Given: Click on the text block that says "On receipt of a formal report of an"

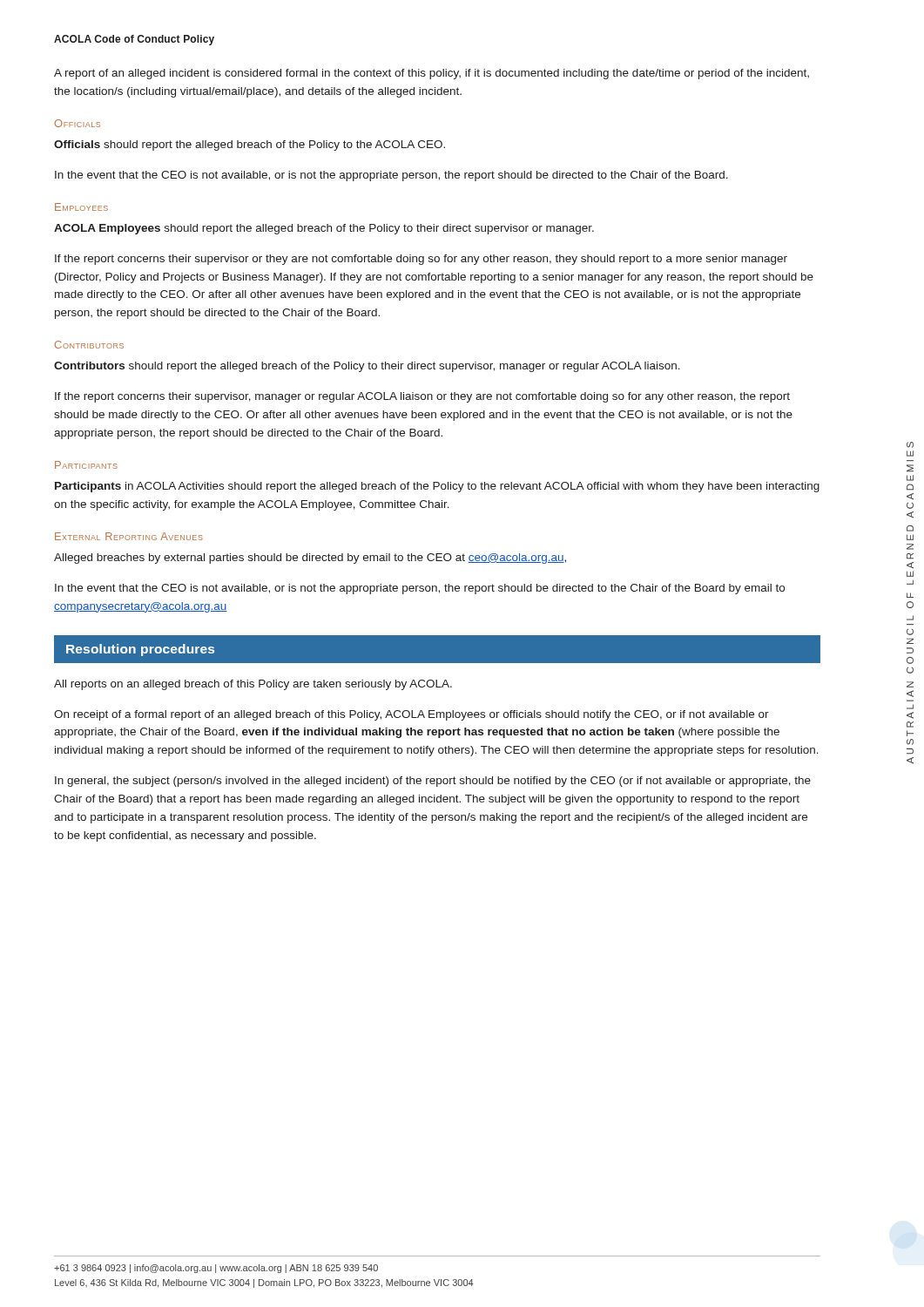Looking at the screenshot, I should pos(436,732).
